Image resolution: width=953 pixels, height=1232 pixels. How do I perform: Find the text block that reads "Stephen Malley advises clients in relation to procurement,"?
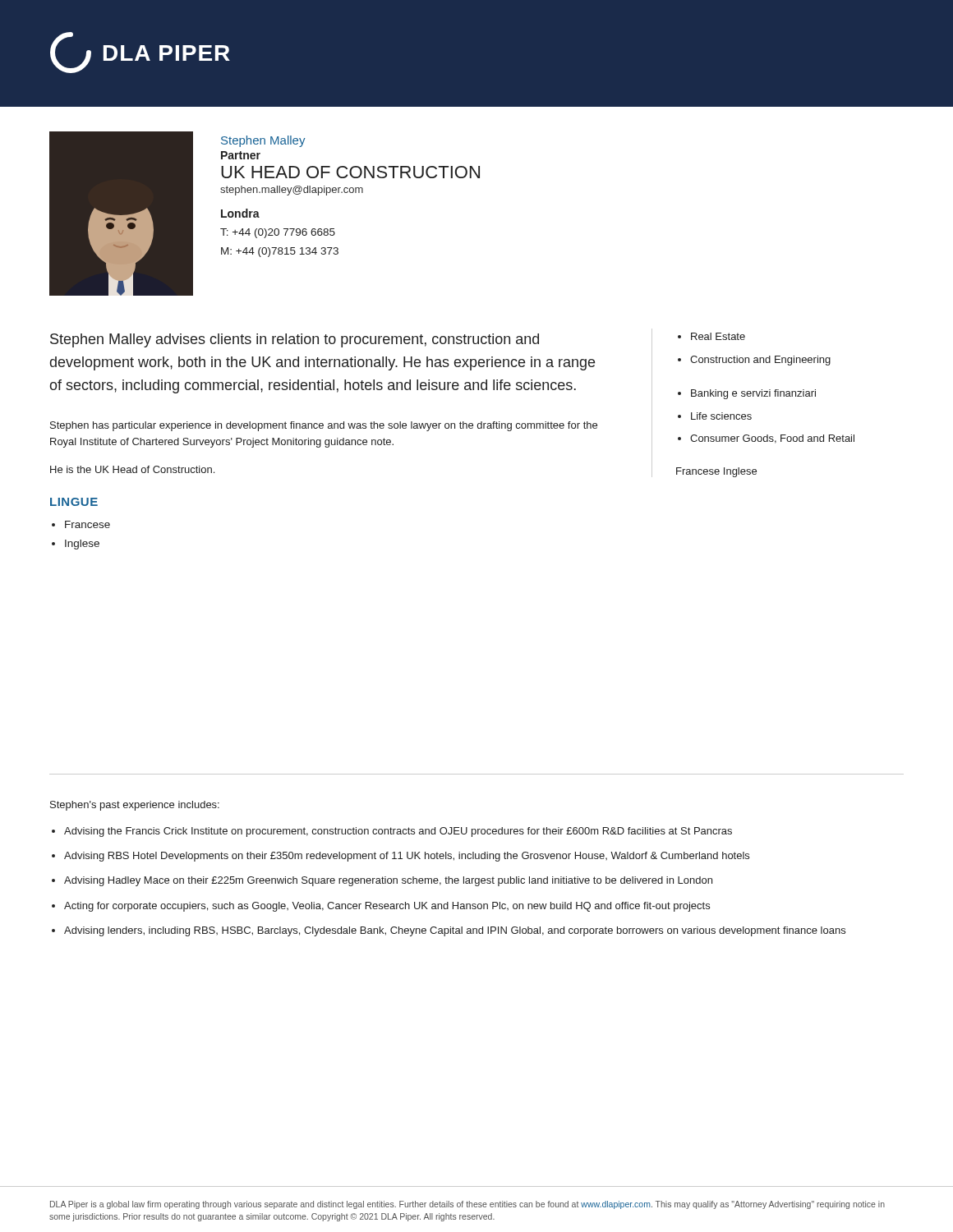322,362
